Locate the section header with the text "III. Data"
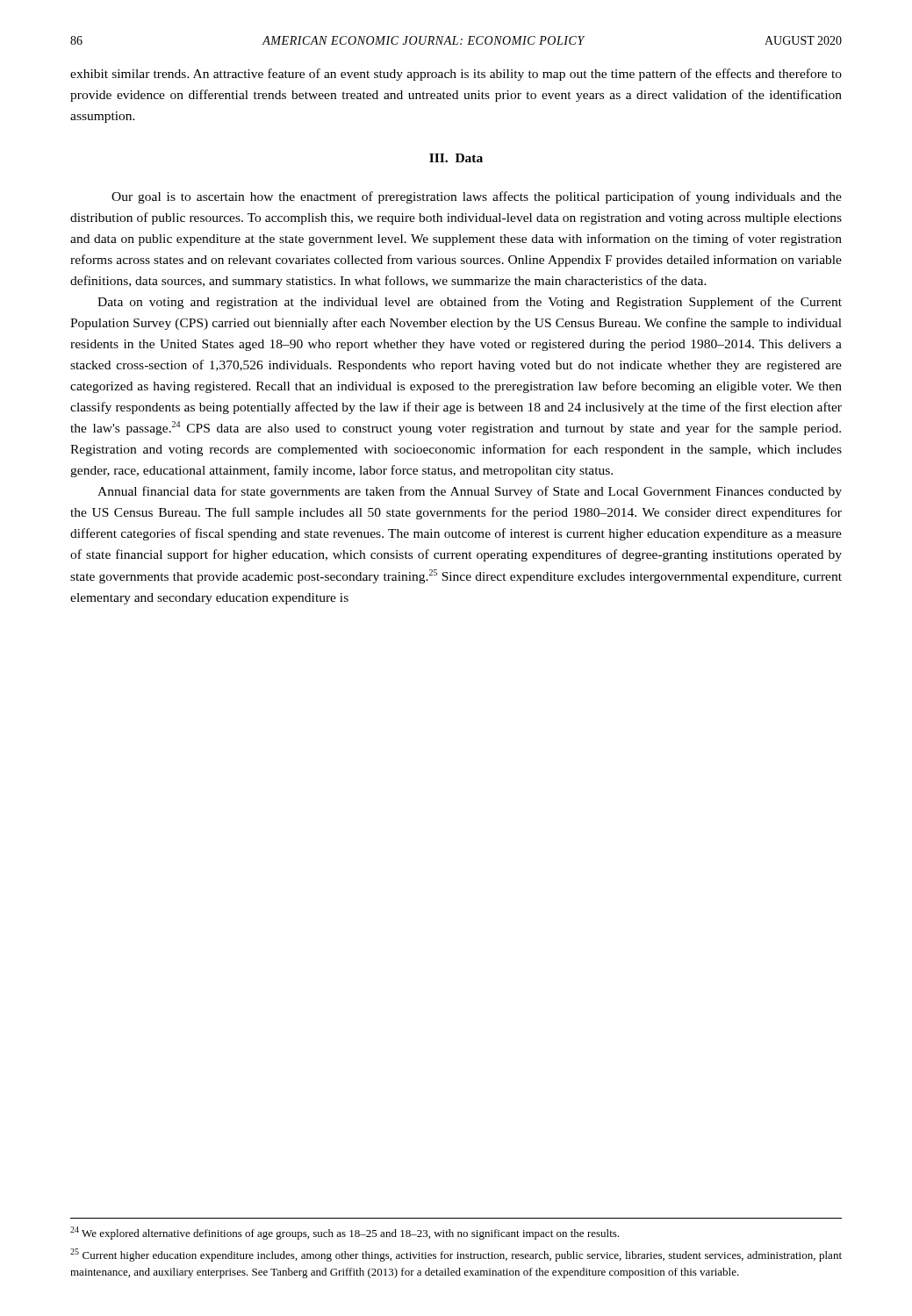 click(x=456, y=158)
